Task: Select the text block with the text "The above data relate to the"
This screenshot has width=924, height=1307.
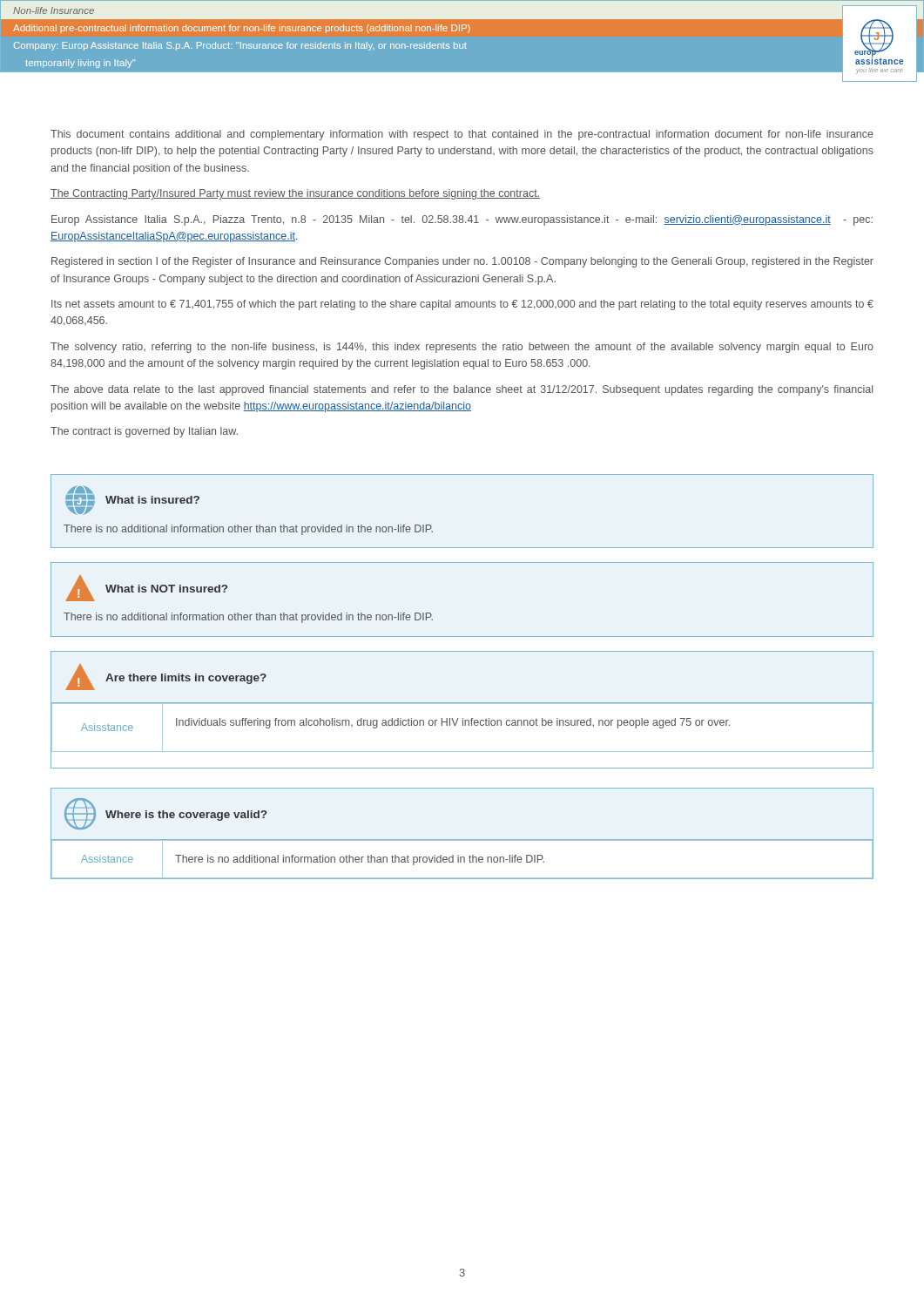Action: 462,397
